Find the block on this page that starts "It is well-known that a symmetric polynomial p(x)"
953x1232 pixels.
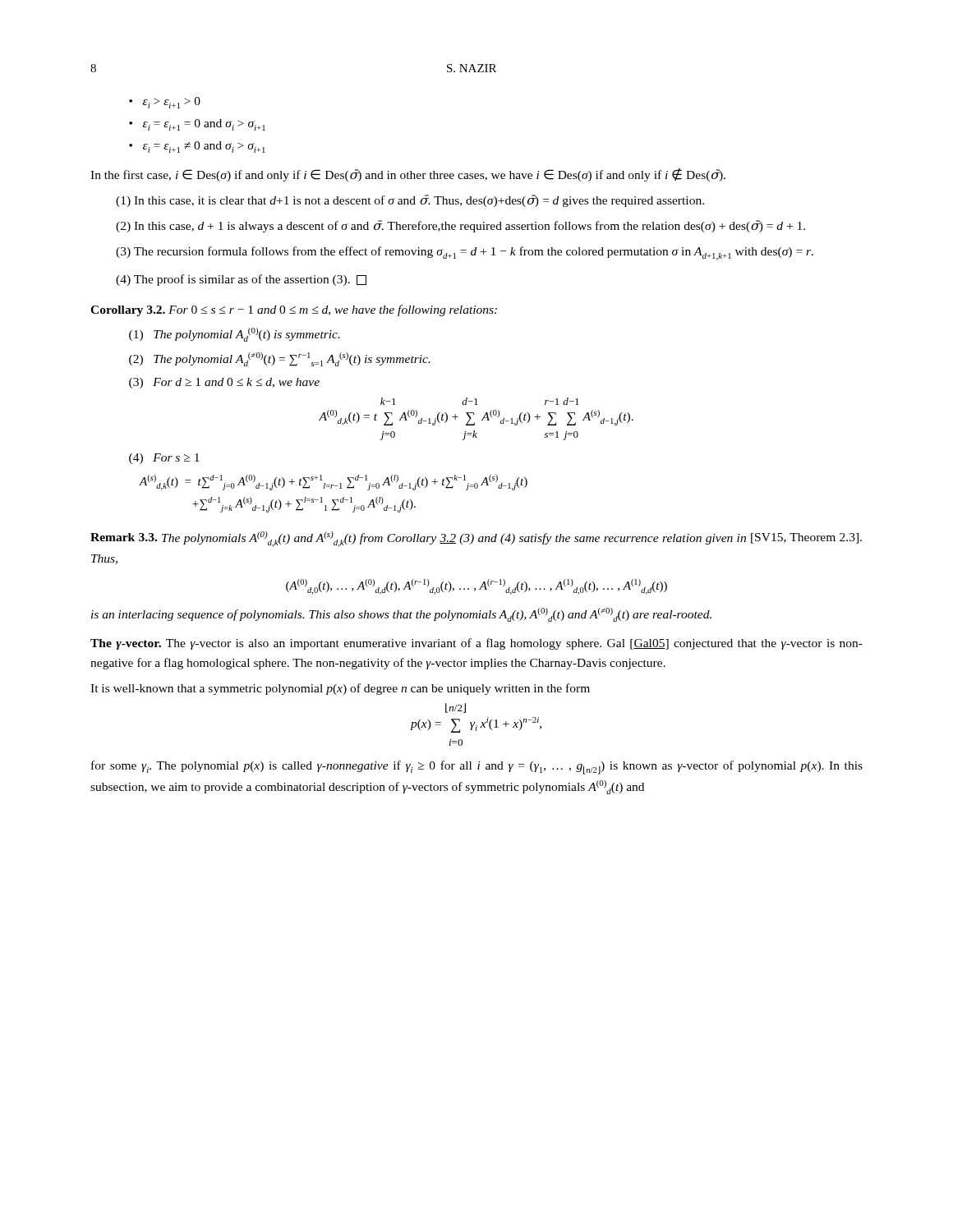click(340, 688)
